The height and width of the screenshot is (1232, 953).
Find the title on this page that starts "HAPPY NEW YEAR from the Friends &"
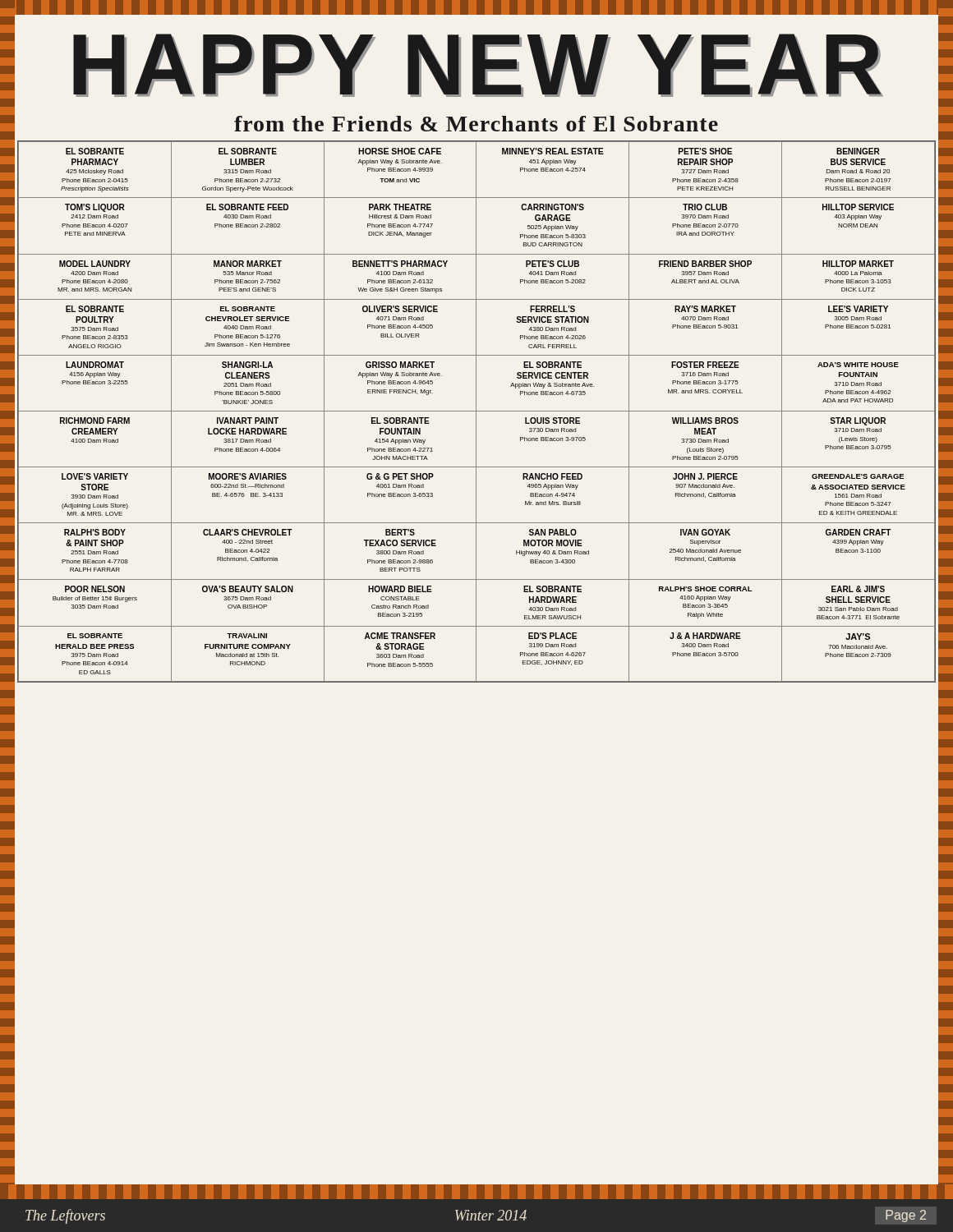[476, 77]
